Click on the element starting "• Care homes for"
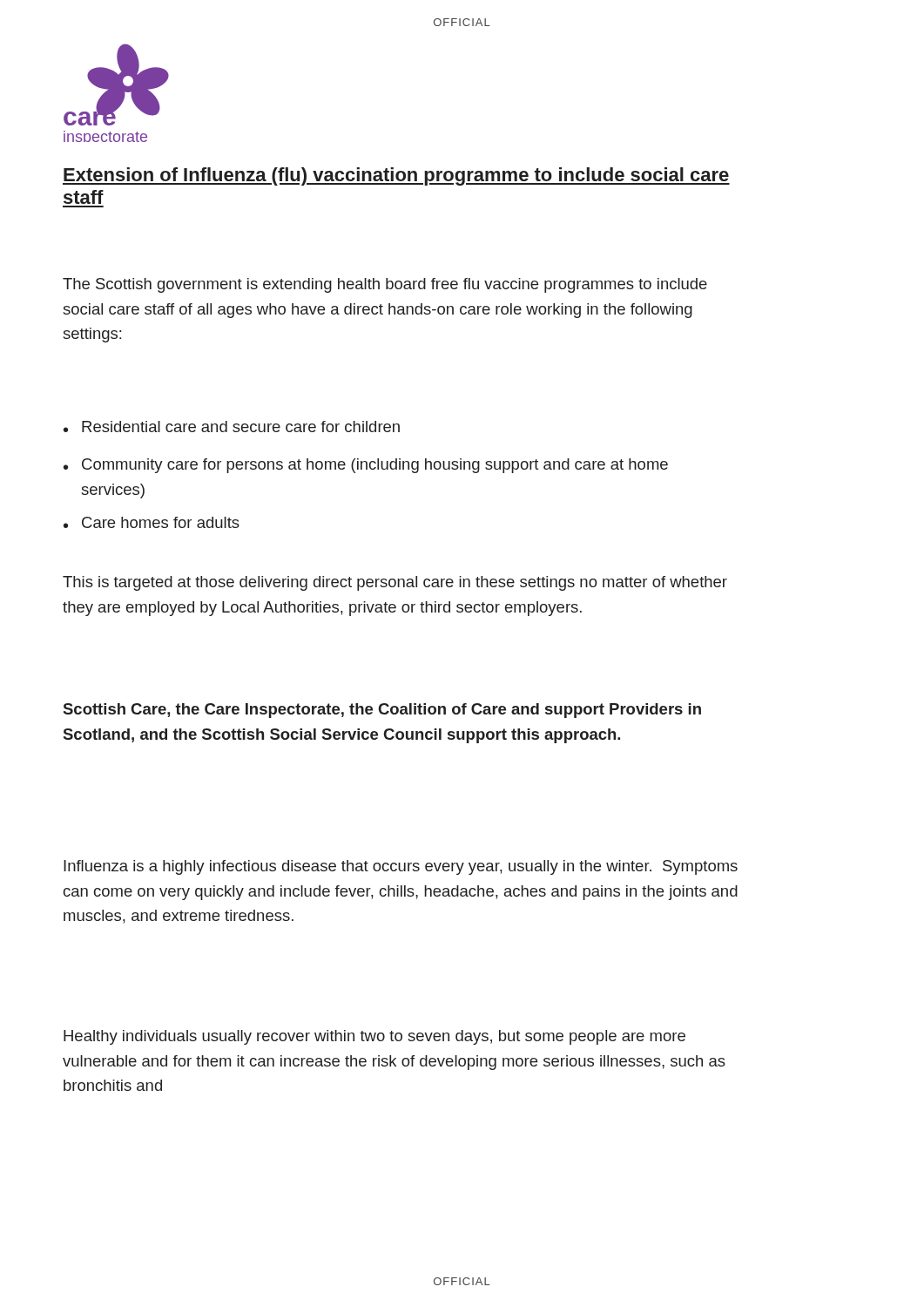The width and height of the screenshot is (924, 1307). point(151,525)
